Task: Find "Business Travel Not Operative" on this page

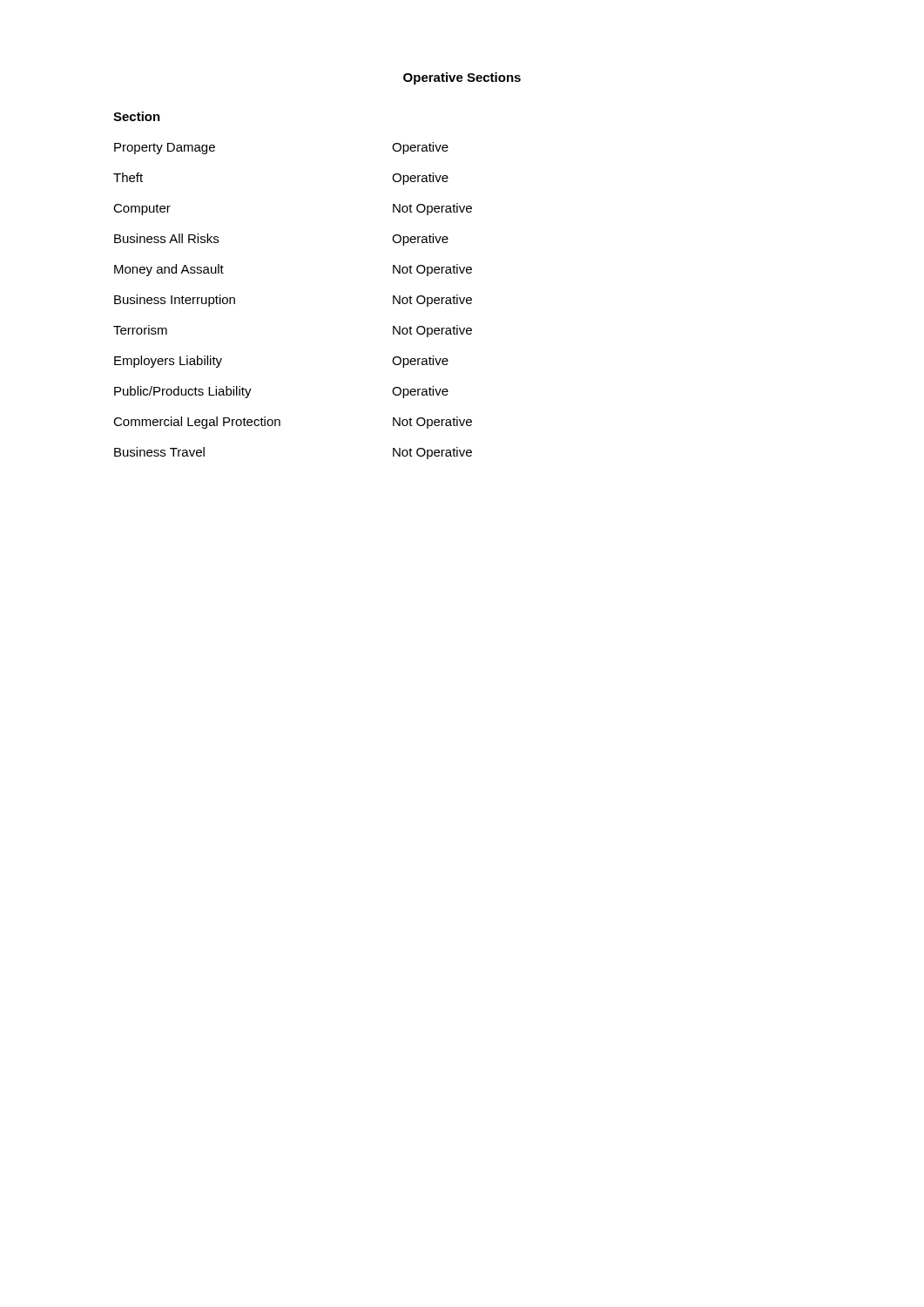Action: tap(156, 453)
